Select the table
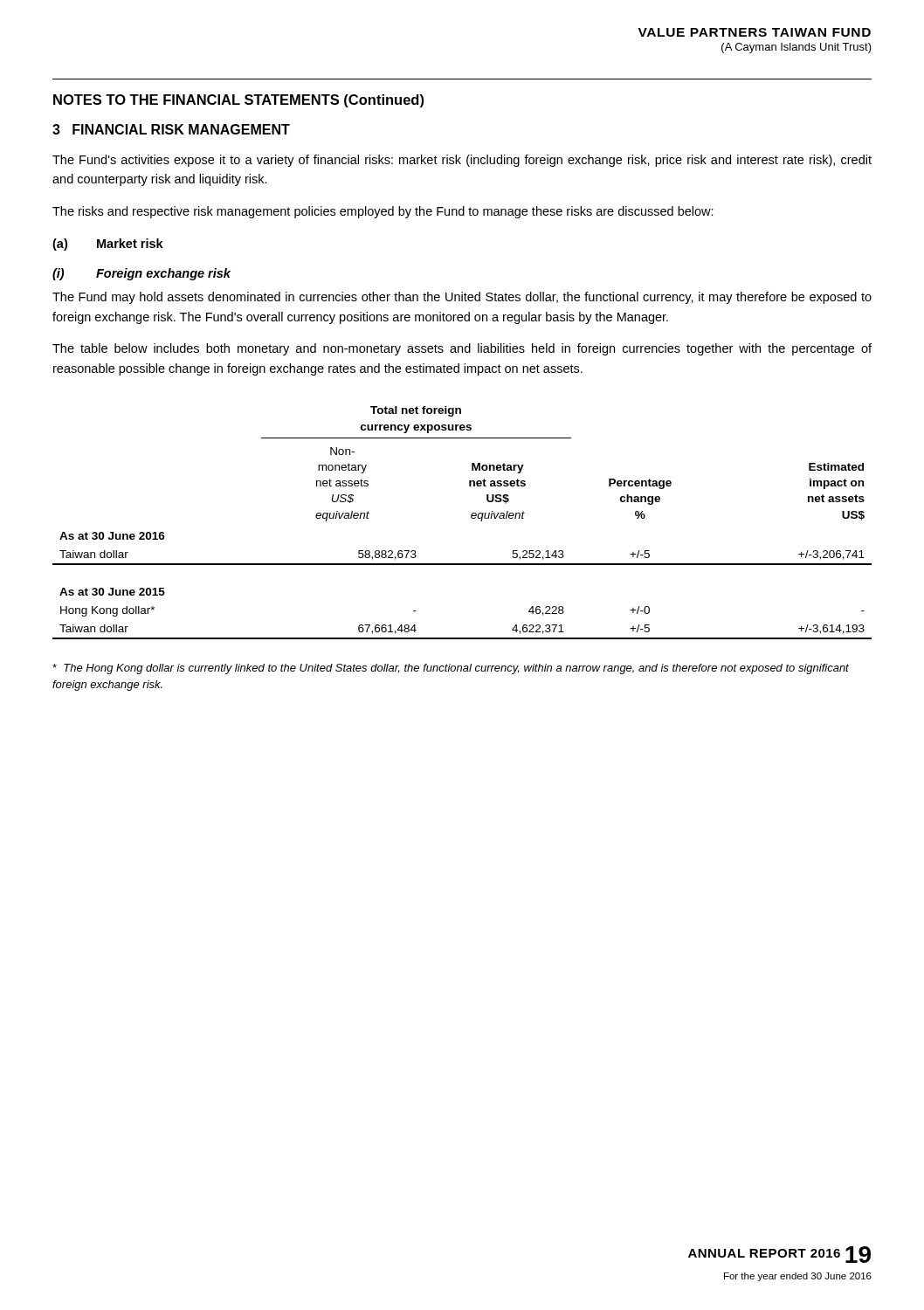The image size is (924, 1310). 462,519
